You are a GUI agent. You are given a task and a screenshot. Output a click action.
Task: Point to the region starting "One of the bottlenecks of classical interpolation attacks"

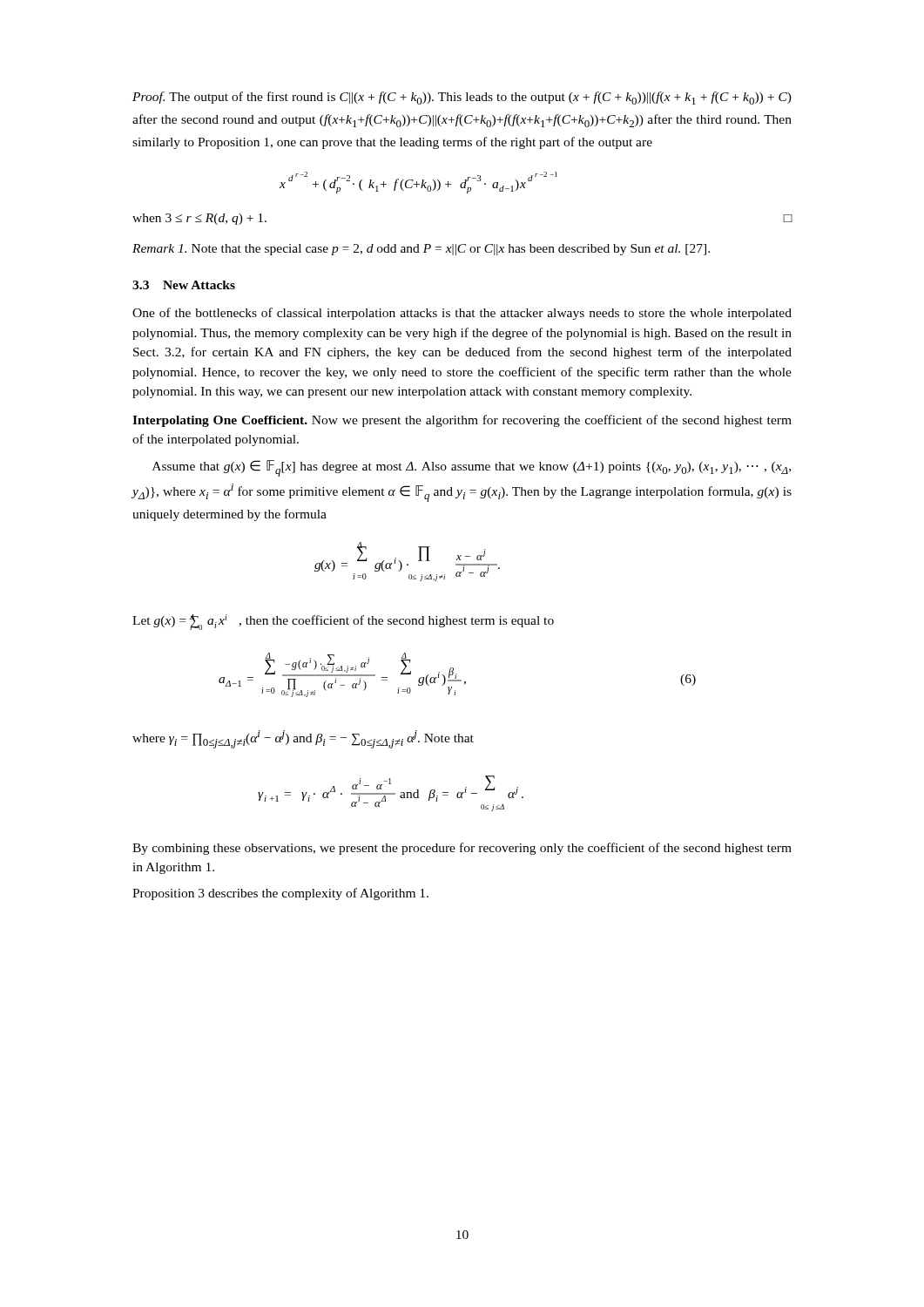(462, 352)
